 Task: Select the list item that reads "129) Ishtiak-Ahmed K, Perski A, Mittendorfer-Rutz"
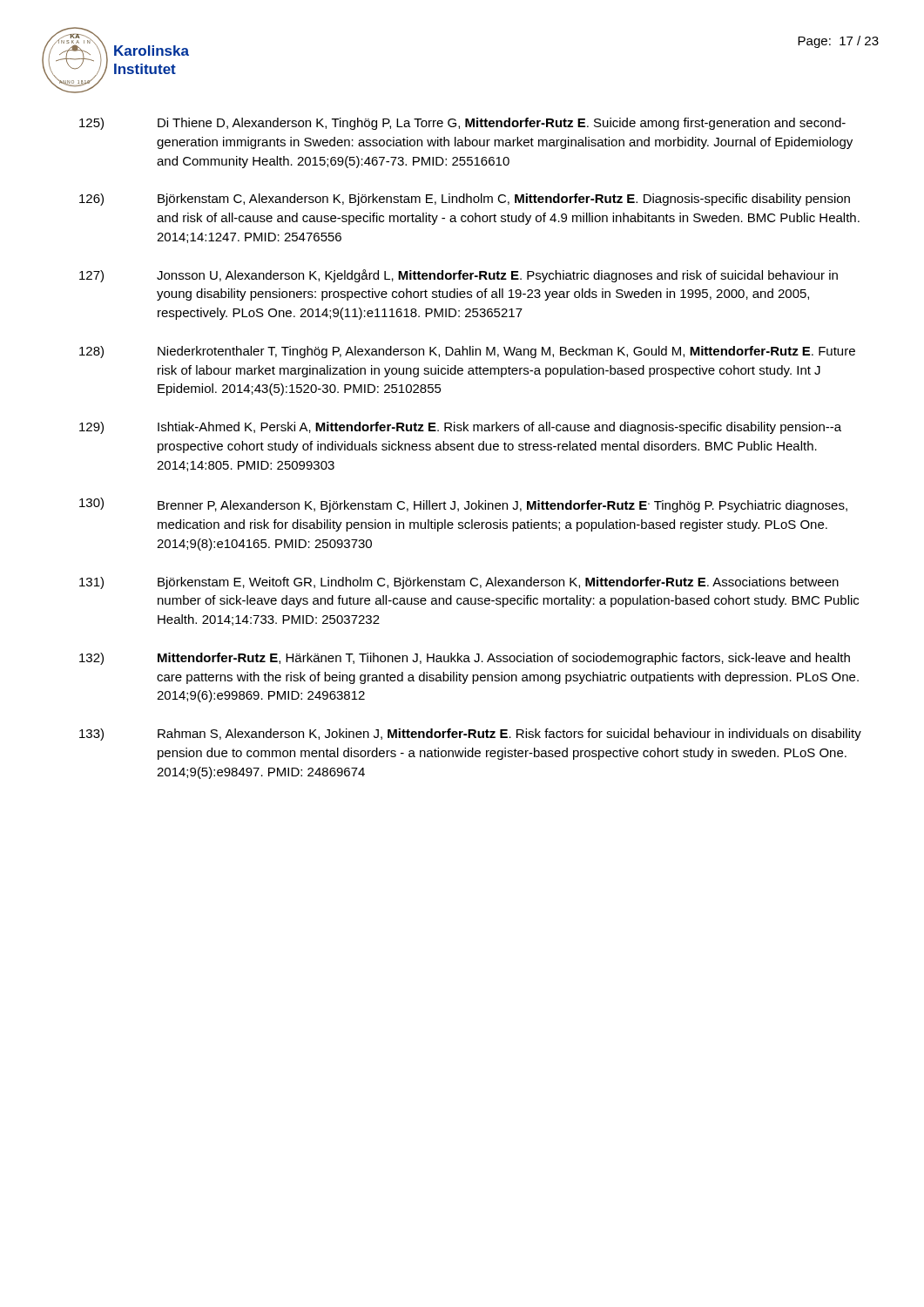pyautogui.click(x=475, y=446)
